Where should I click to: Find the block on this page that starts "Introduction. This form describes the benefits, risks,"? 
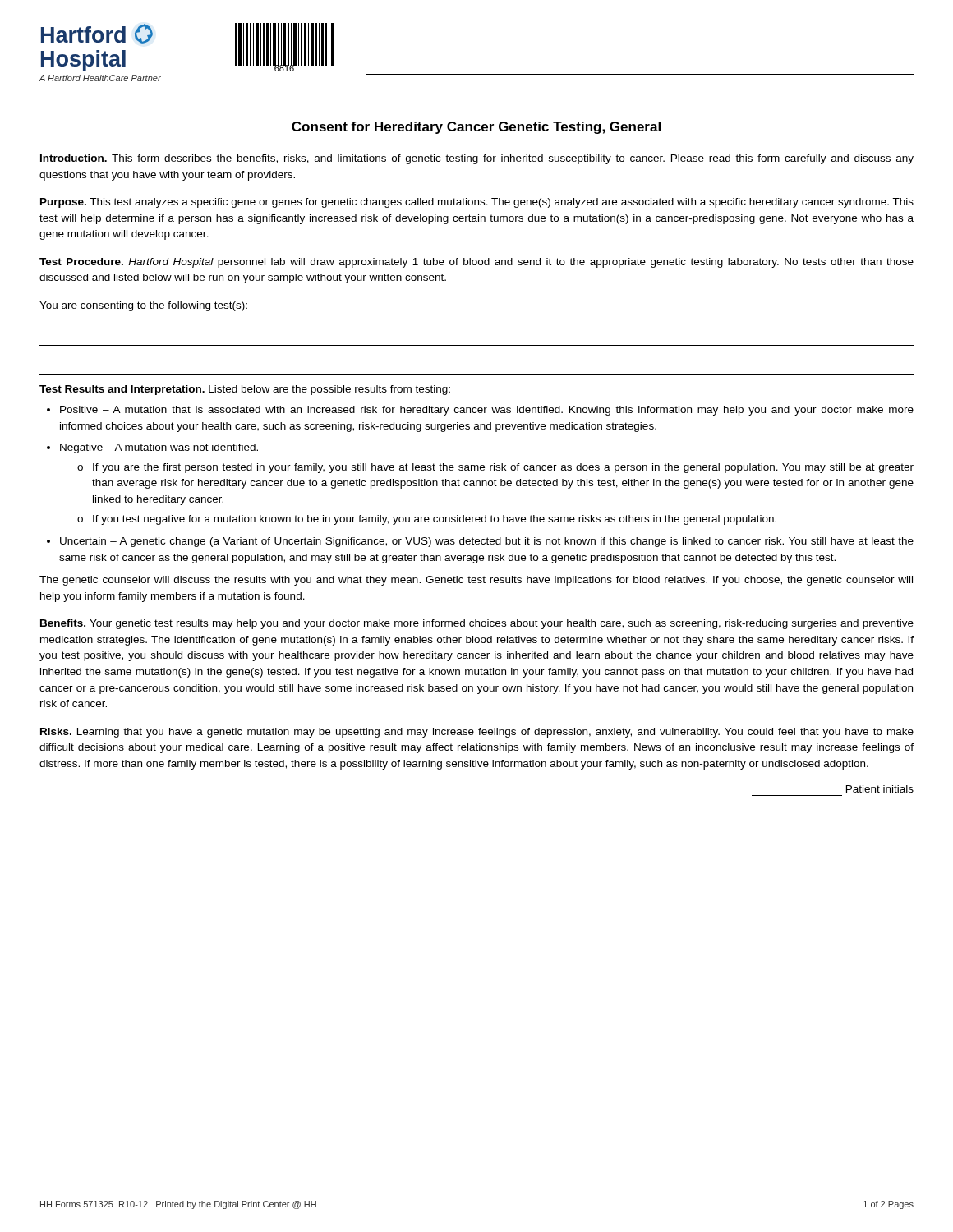[x=476, y=166]
